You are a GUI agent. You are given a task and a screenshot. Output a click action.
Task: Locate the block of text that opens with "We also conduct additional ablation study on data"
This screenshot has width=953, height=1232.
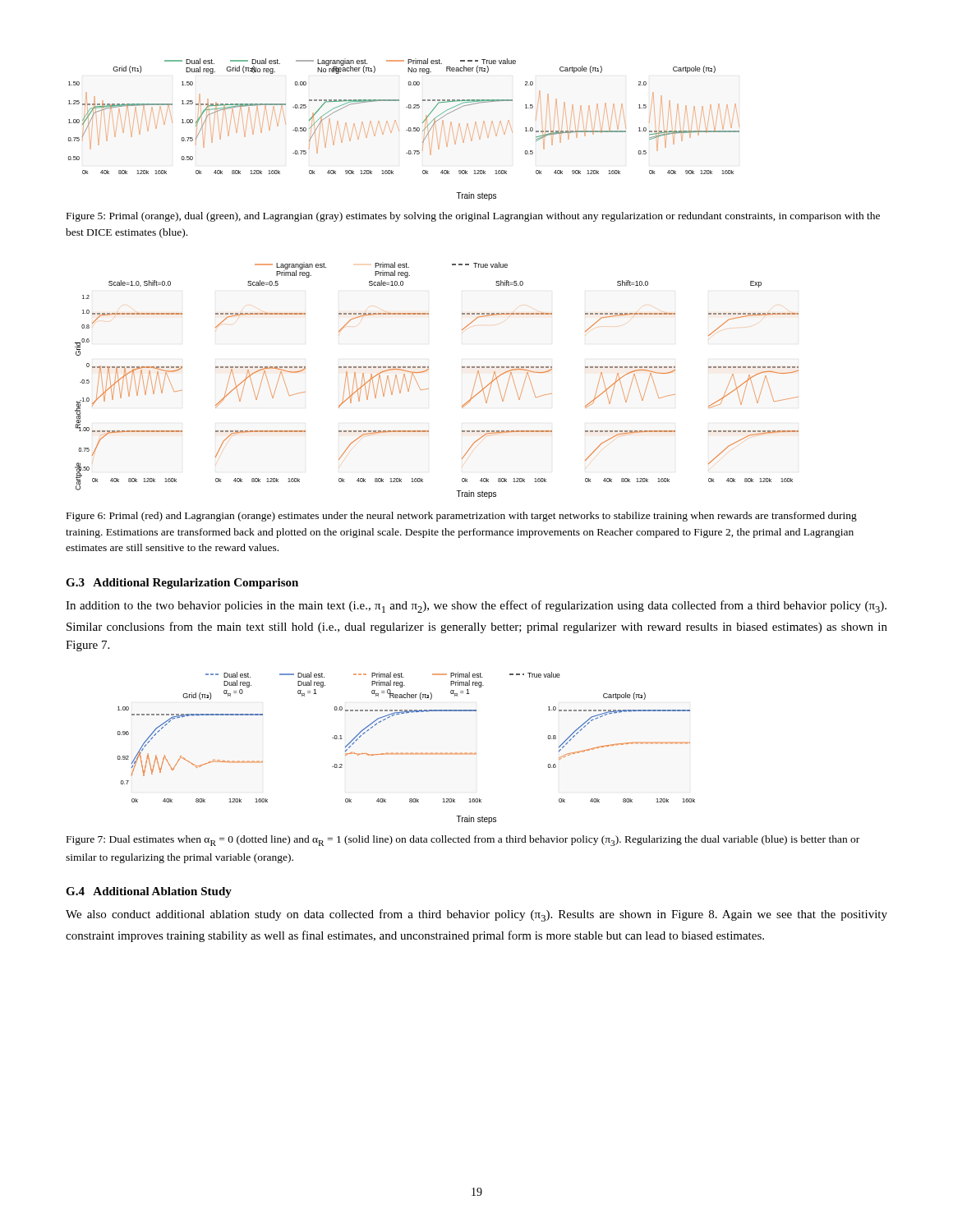[x=476, y=925]
